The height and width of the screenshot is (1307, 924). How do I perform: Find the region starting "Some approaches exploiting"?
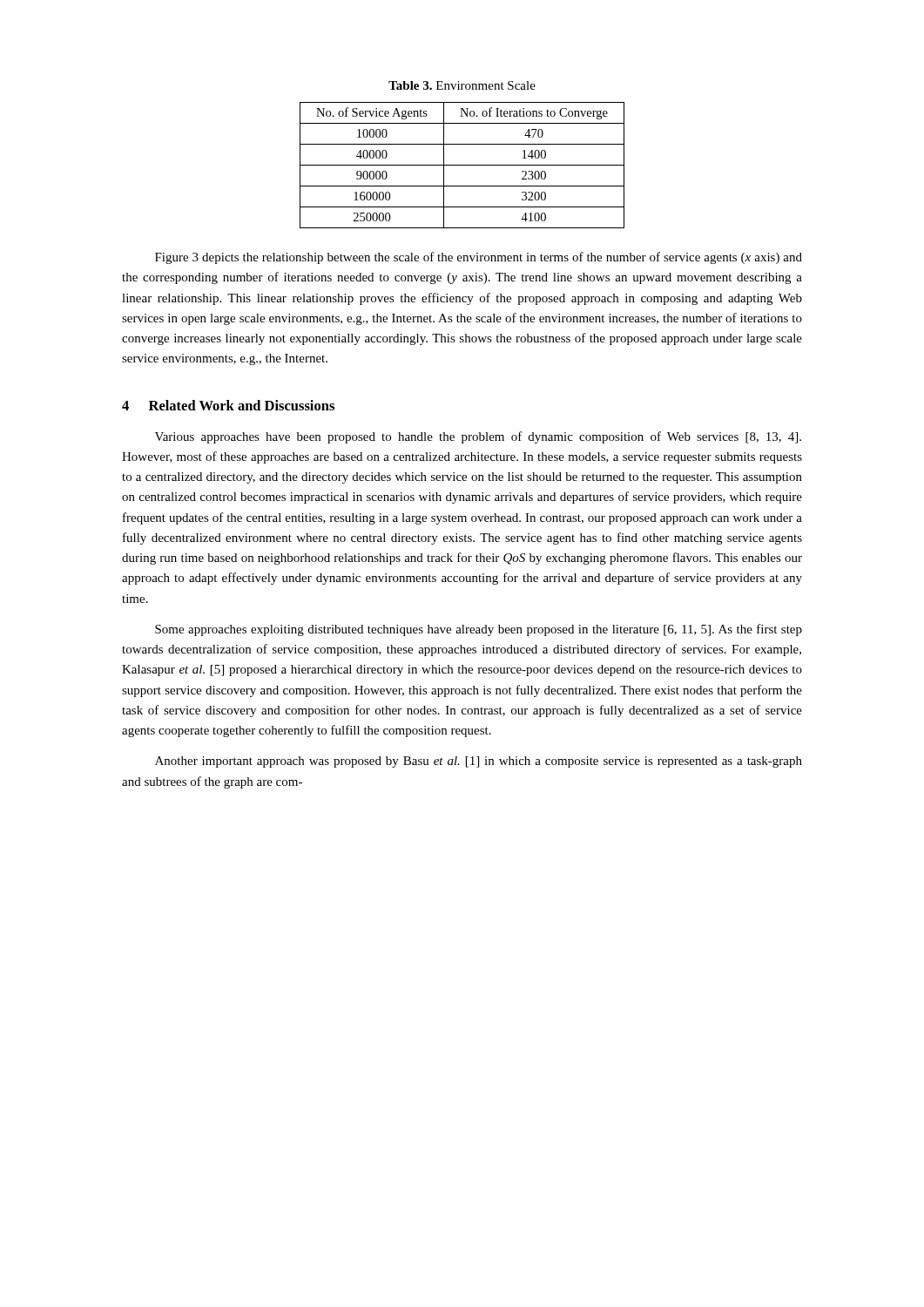point(462,680)
